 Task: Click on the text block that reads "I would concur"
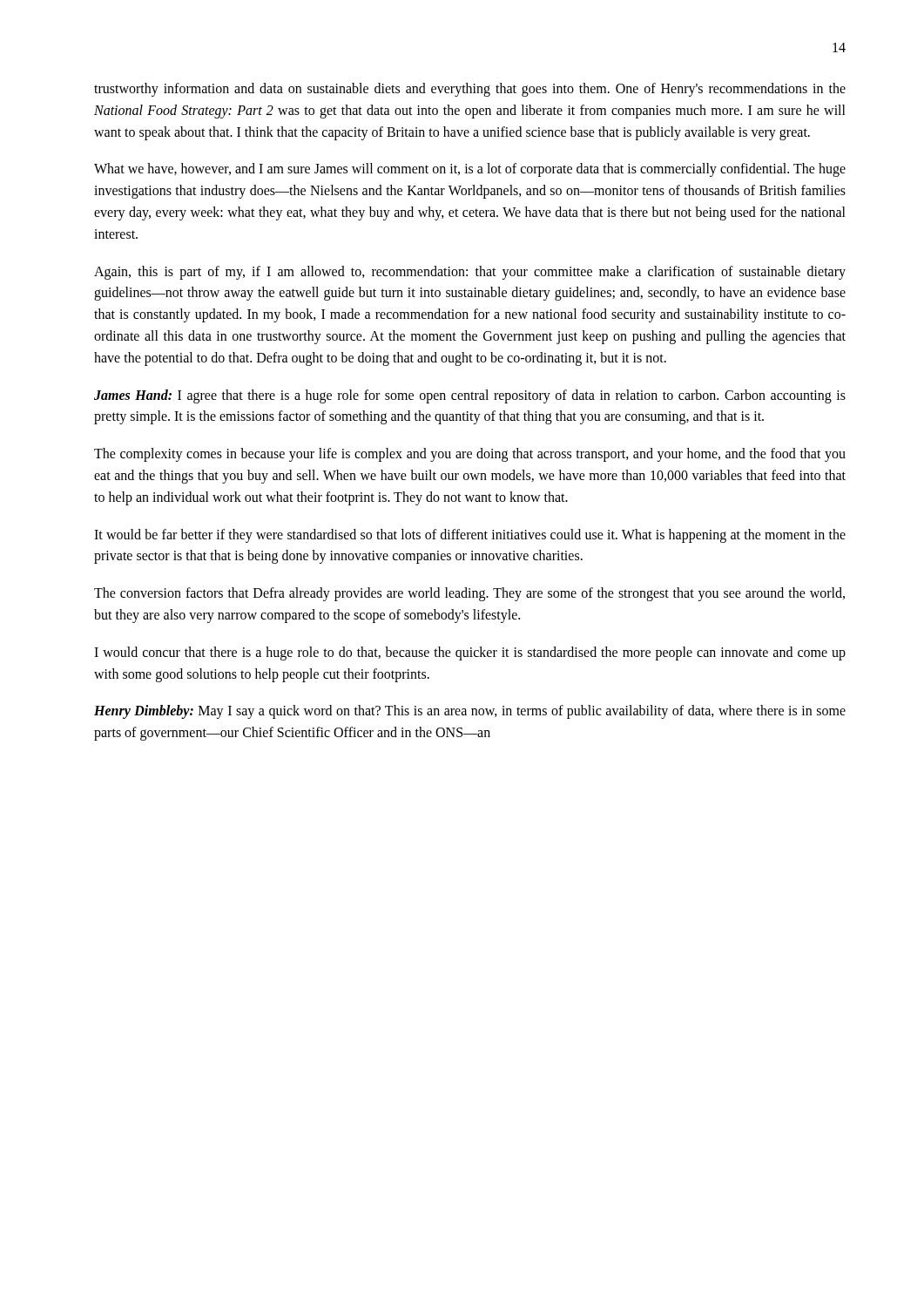470,663
